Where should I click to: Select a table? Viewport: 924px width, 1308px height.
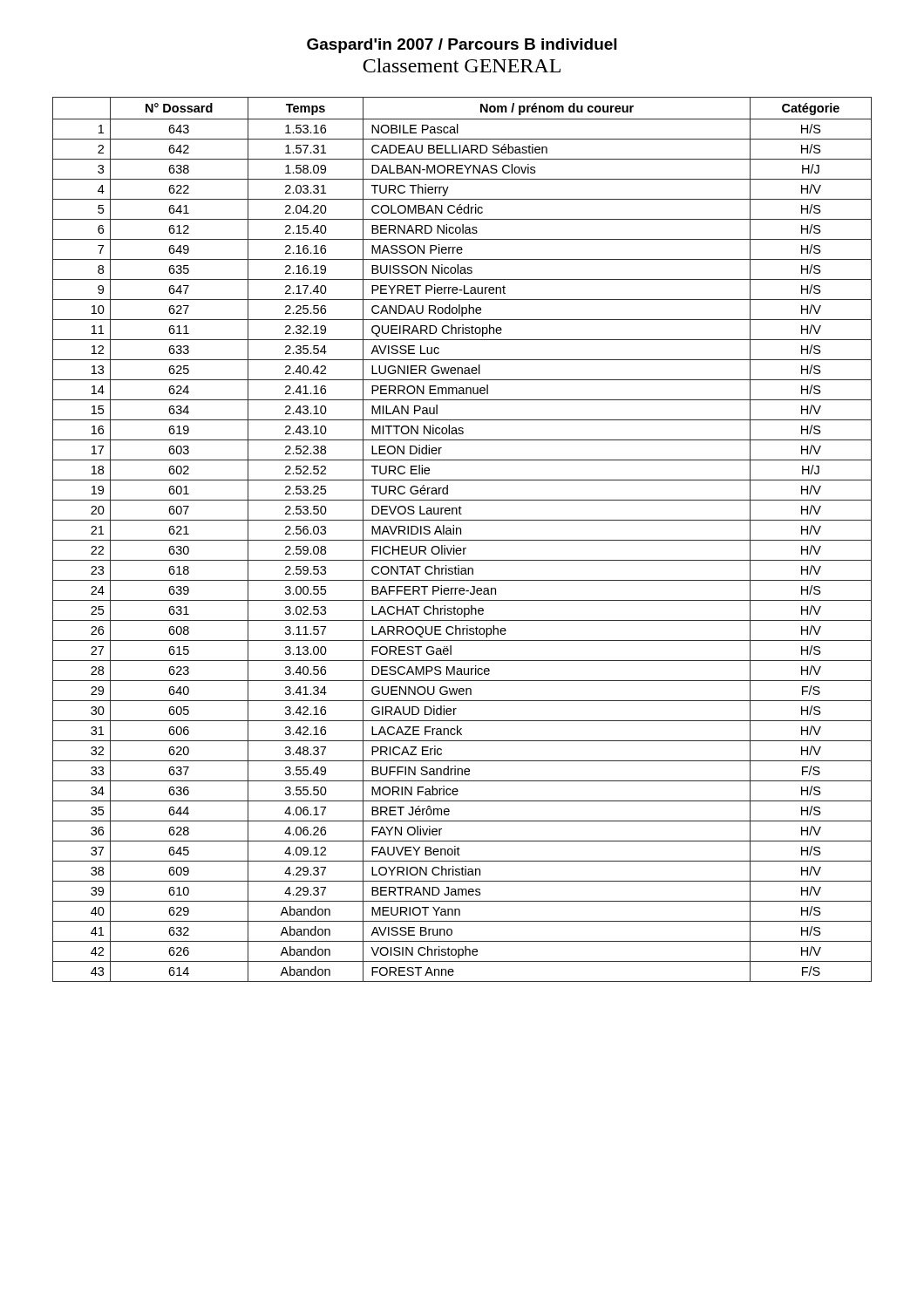(x=462, y=539)
